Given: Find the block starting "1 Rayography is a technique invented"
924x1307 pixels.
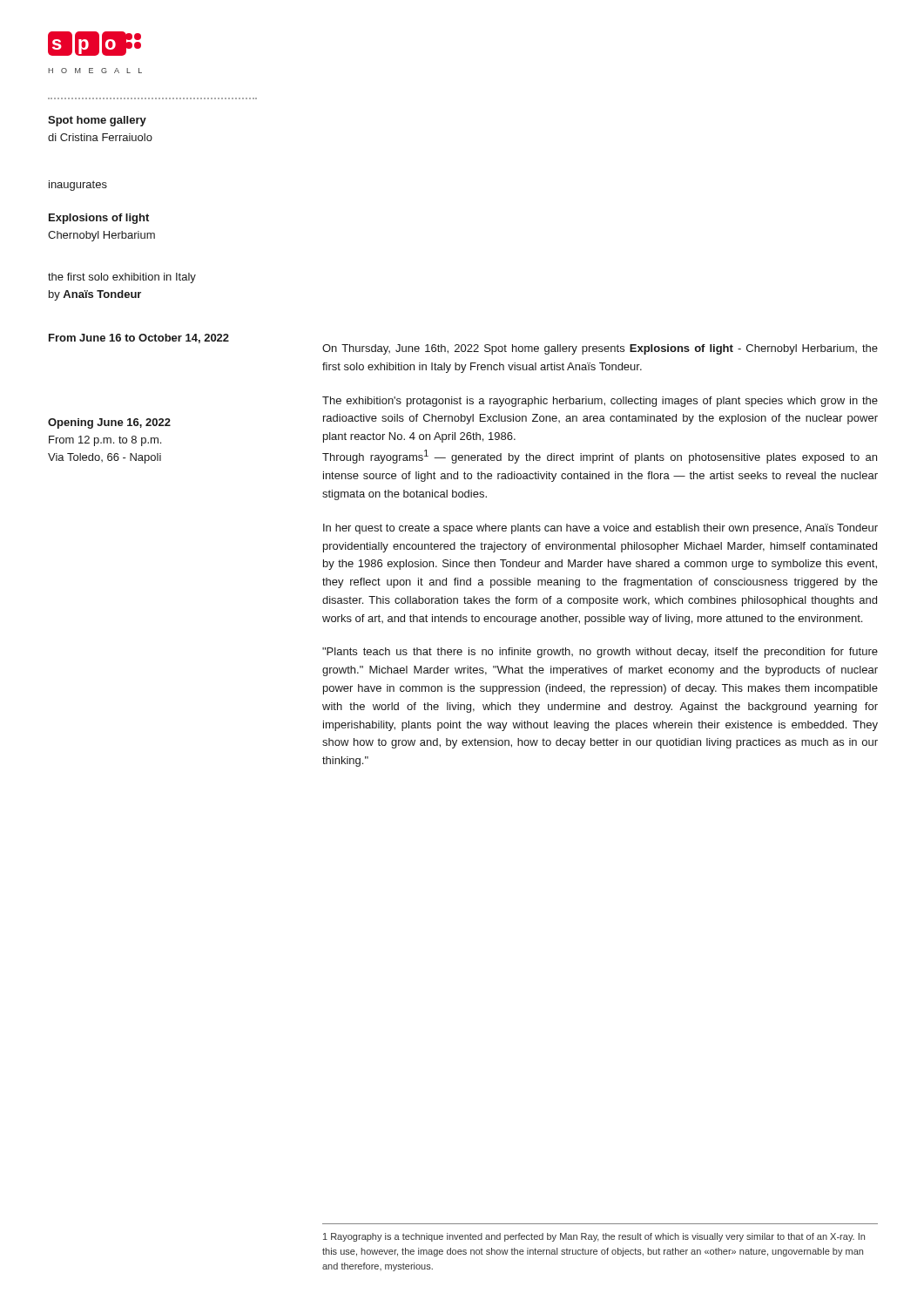Looking at the screenshot, I should coord(594,1251).
